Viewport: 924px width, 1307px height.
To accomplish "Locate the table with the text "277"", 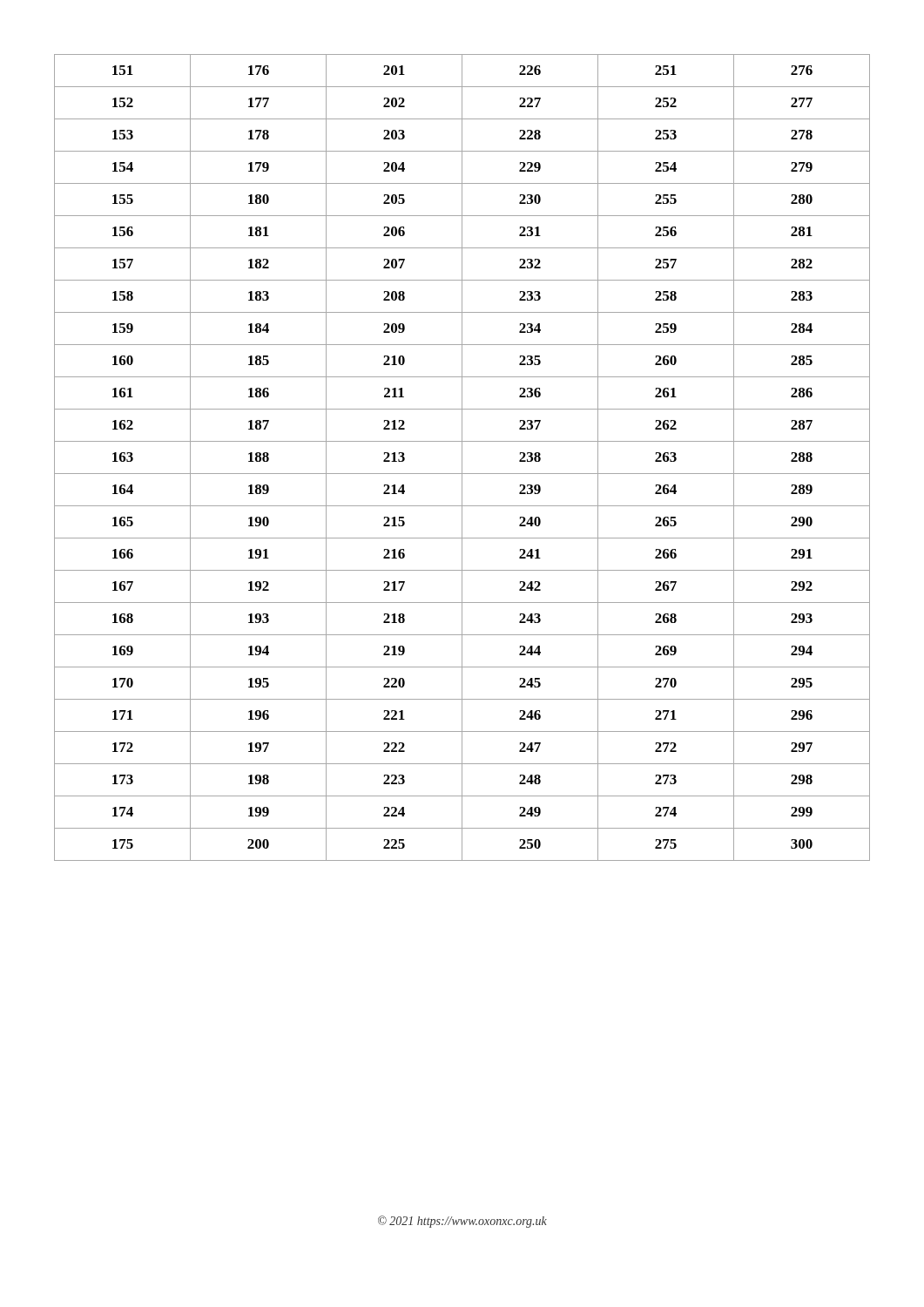I will pyautogui.click(x=462, y=457).
